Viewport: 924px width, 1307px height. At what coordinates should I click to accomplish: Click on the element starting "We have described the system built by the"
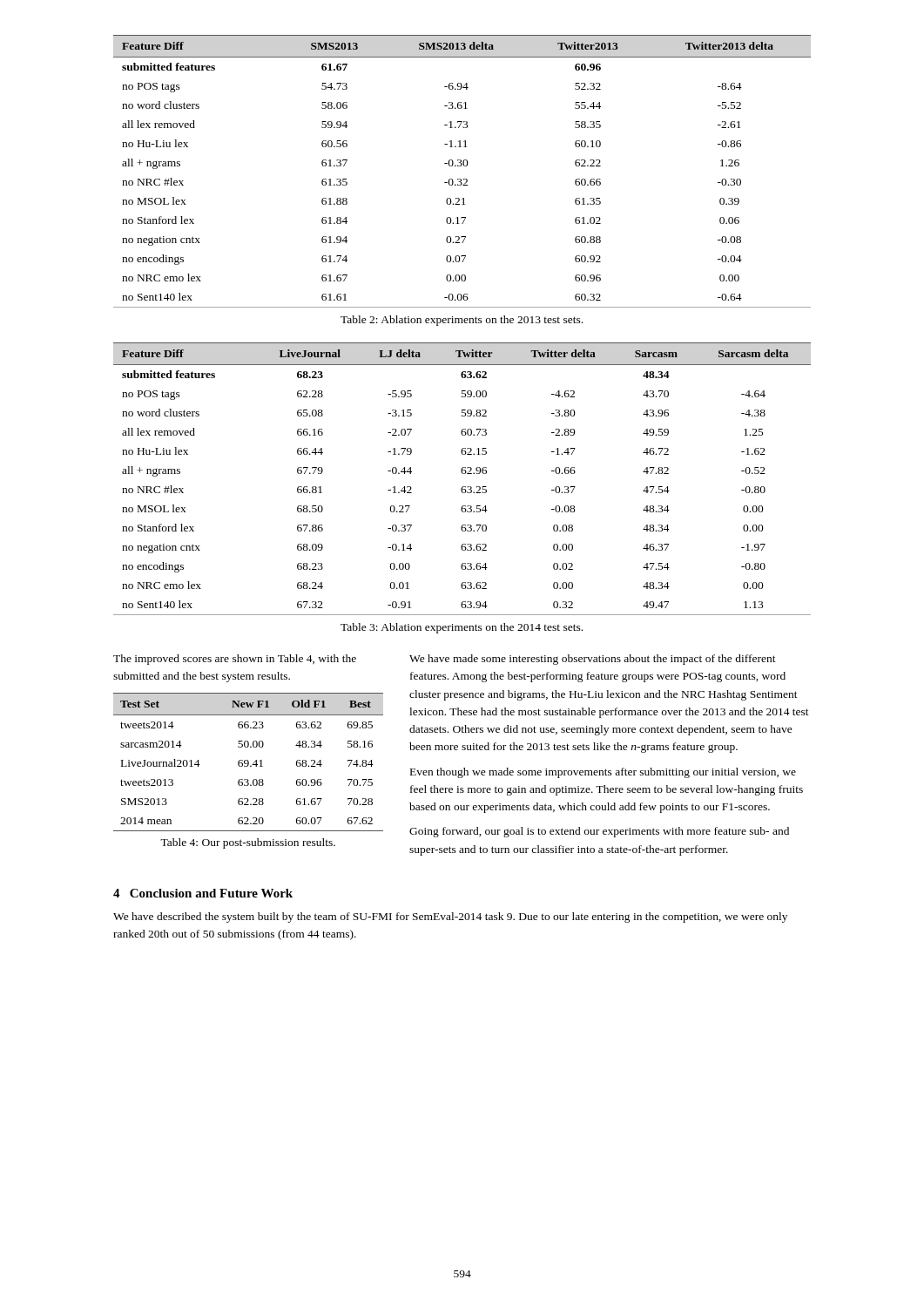[450, 925]
